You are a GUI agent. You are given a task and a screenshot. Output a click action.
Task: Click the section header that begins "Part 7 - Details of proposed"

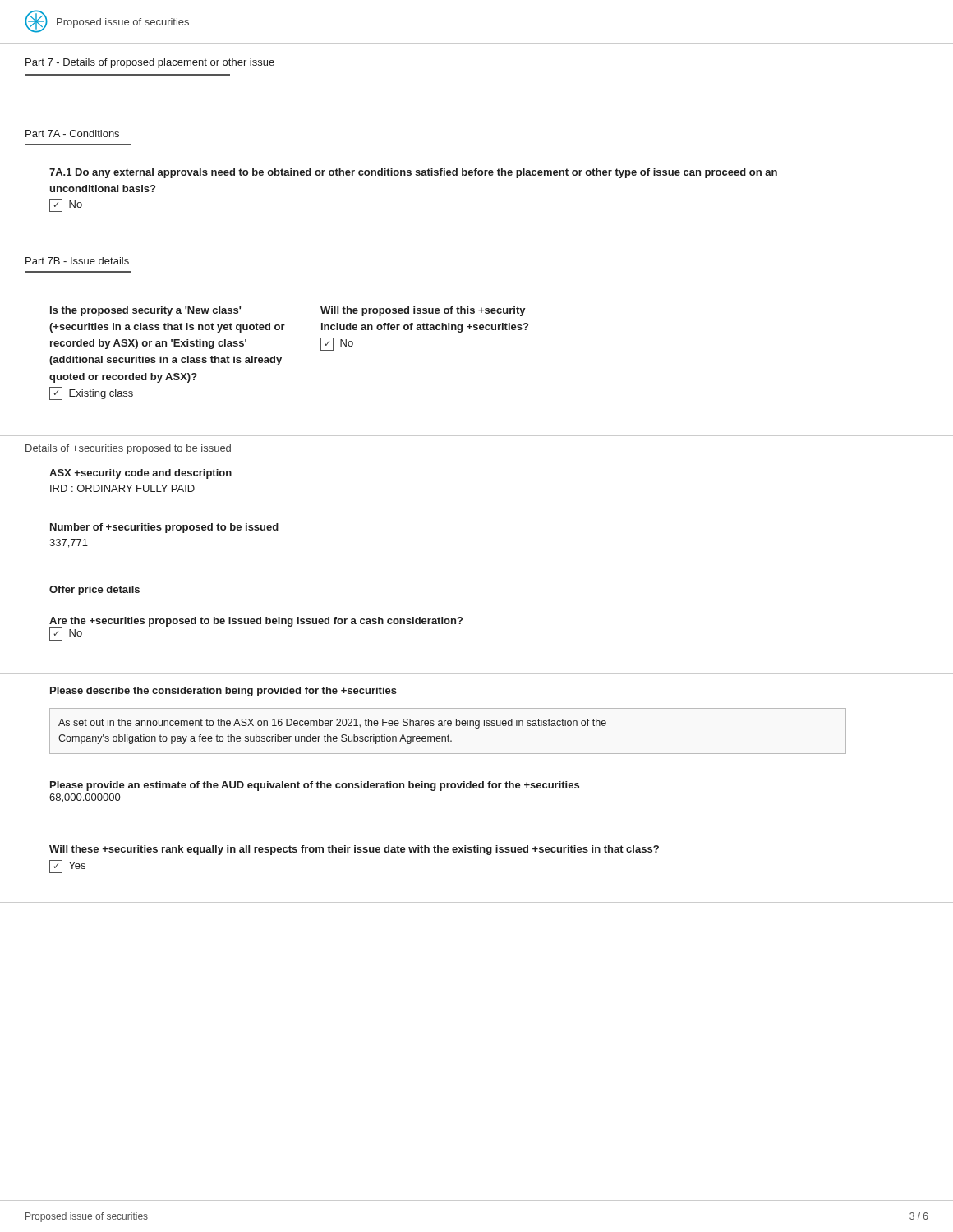point(150,62)
